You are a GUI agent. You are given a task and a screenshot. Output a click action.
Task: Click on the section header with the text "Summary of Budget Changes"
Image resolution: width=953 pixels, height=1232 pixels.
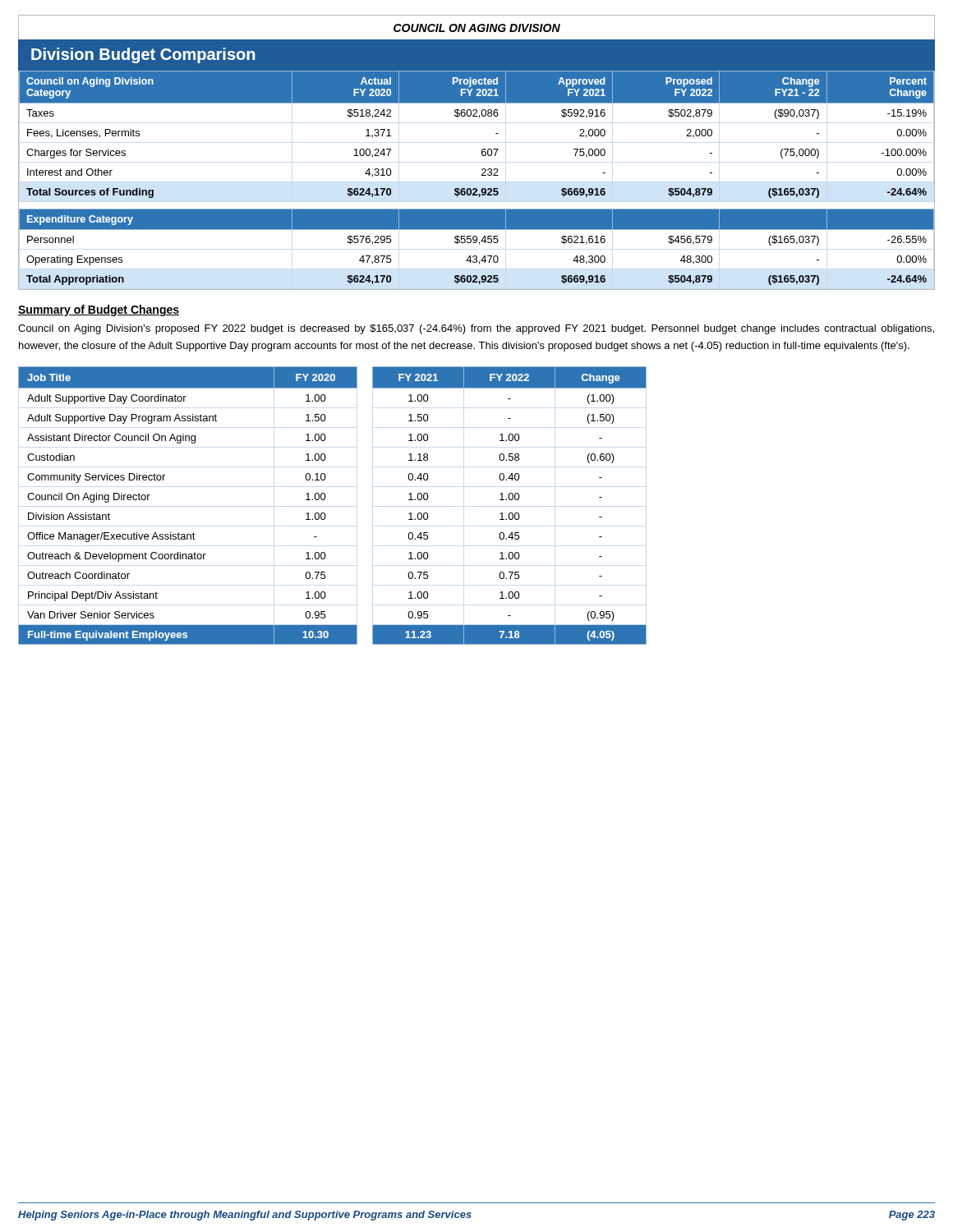(x=99, y=310)
